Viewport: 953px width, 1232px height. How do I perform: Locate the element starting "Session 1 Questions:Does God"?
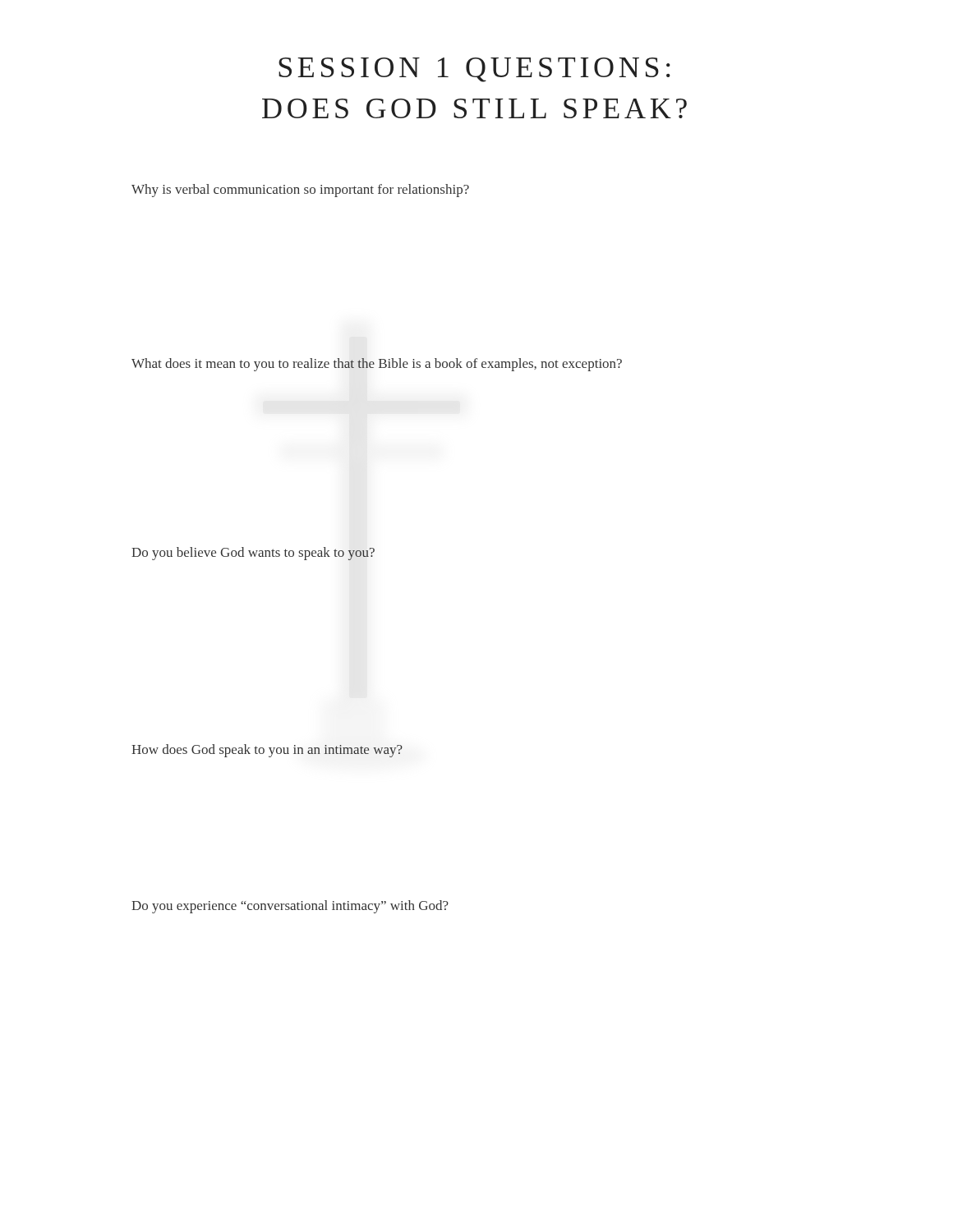coord(476,88)
